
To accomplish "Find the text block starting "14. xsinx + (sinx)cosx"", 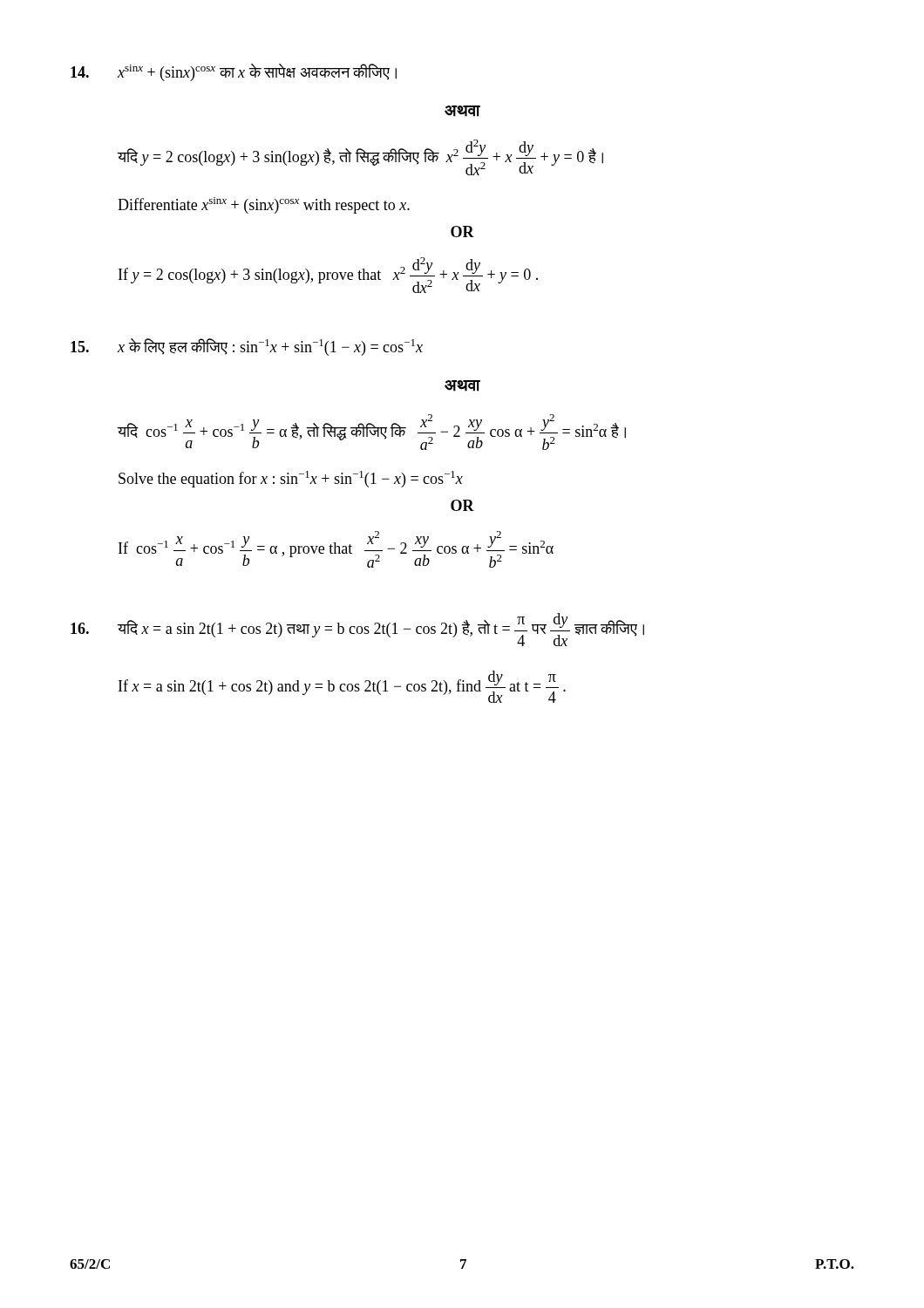I will [x=235, y=72].
